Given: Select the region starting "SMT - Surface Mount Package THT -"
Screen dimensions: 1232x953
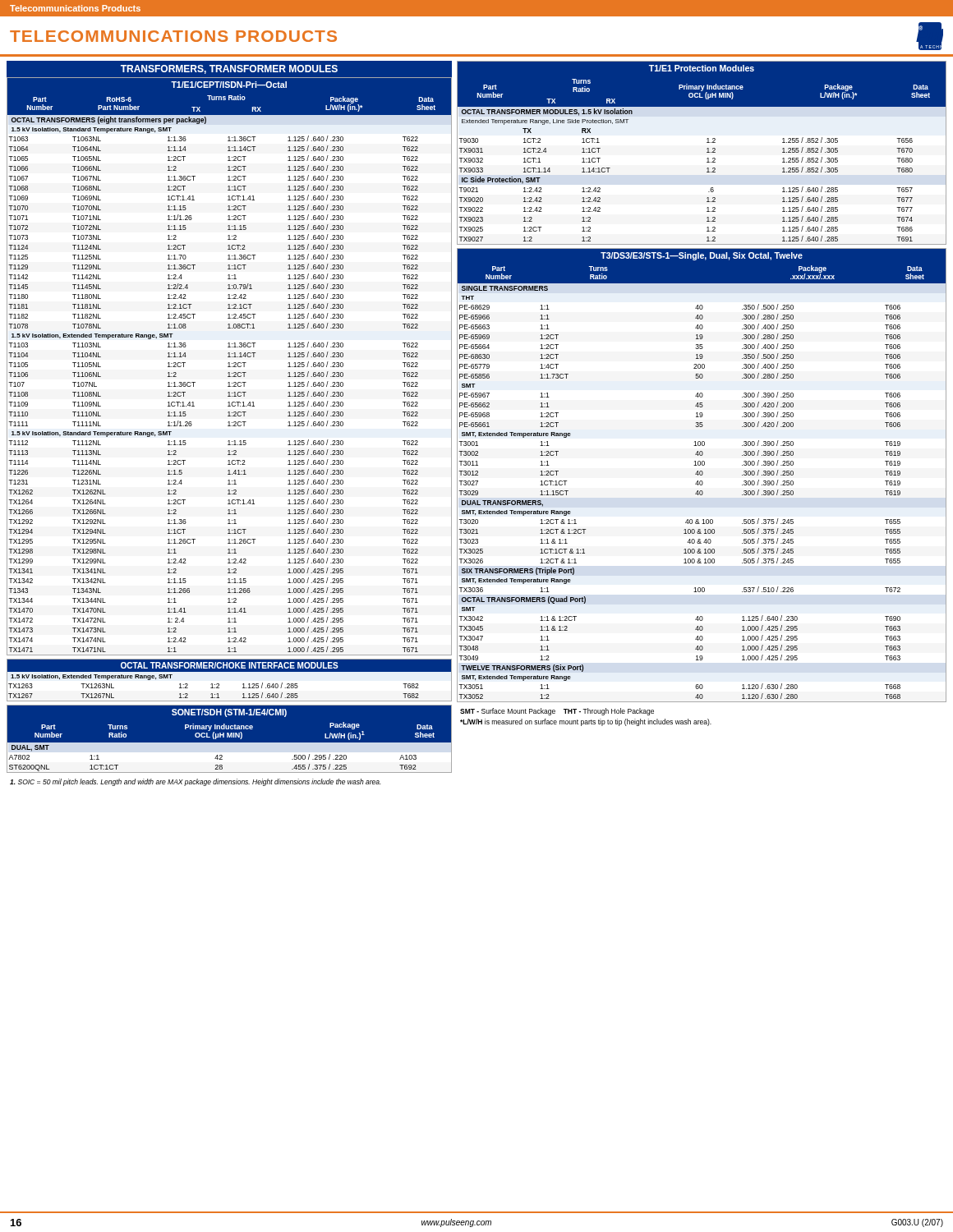Looking at the screenshot, I should pos(557,711).
